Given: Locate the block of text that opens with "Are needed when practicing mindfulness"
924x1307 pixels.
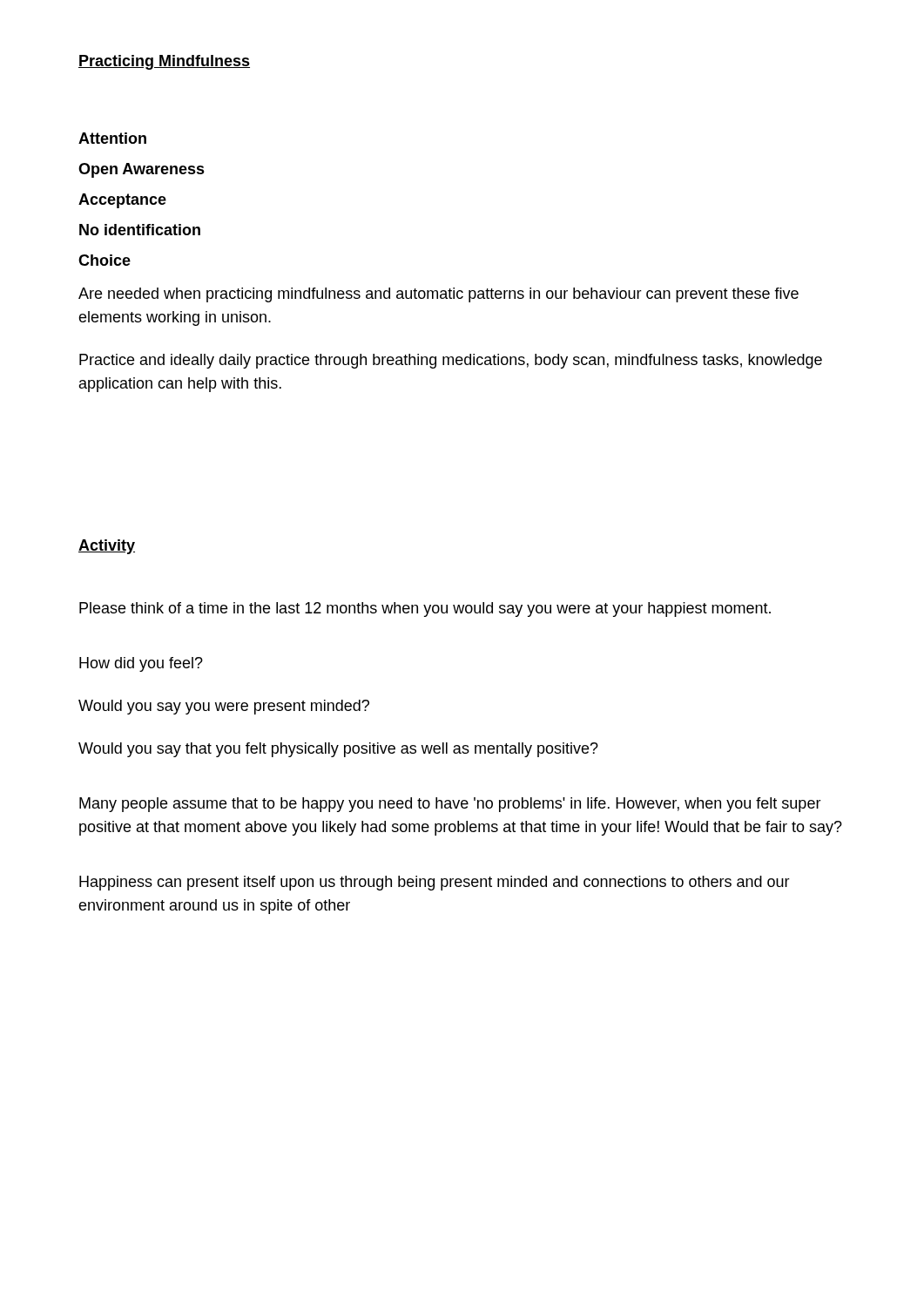Looking at the screenshot, I should tap(439, 305).
